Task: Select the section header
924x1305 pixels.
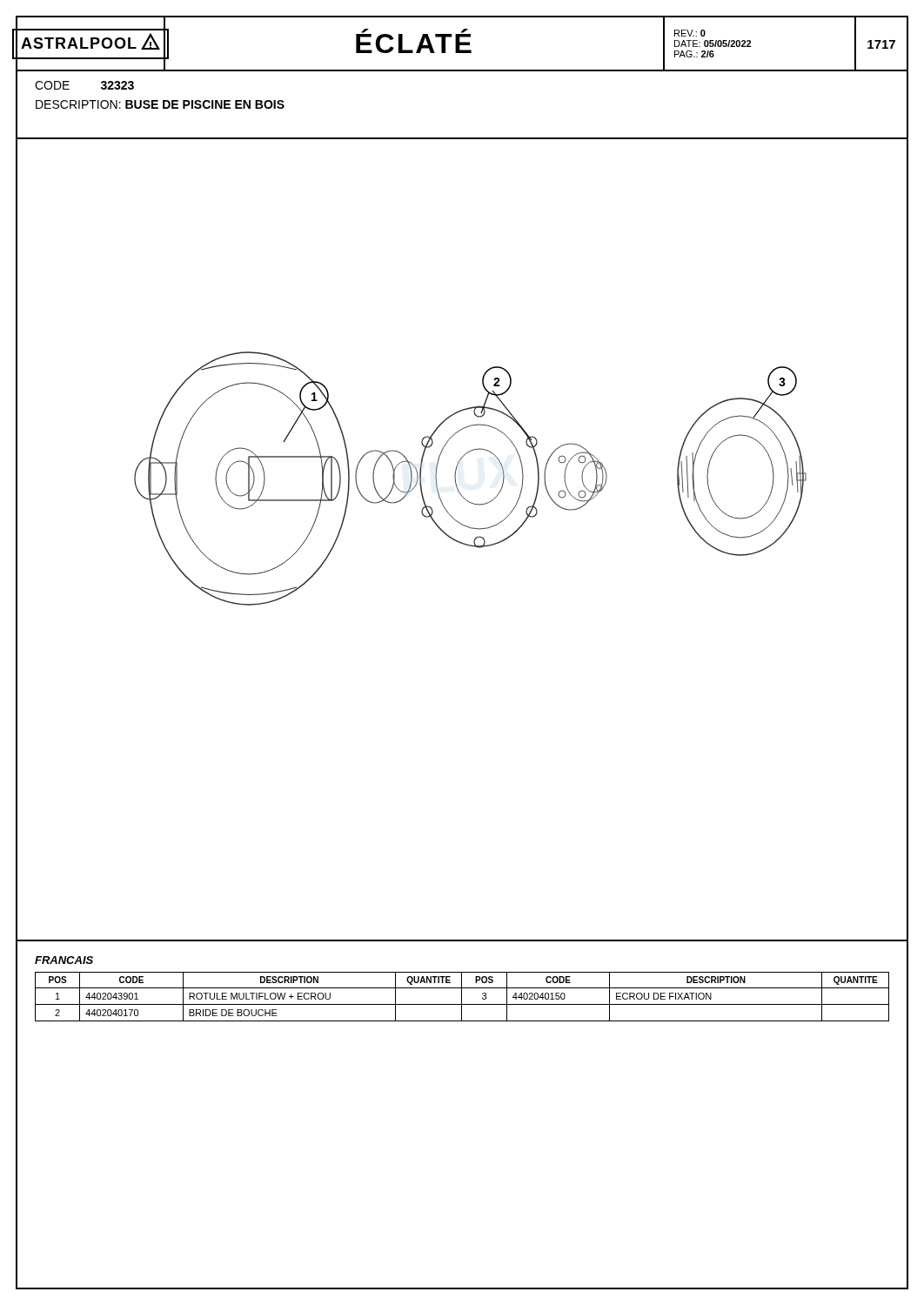Action: tap(64, 960)
